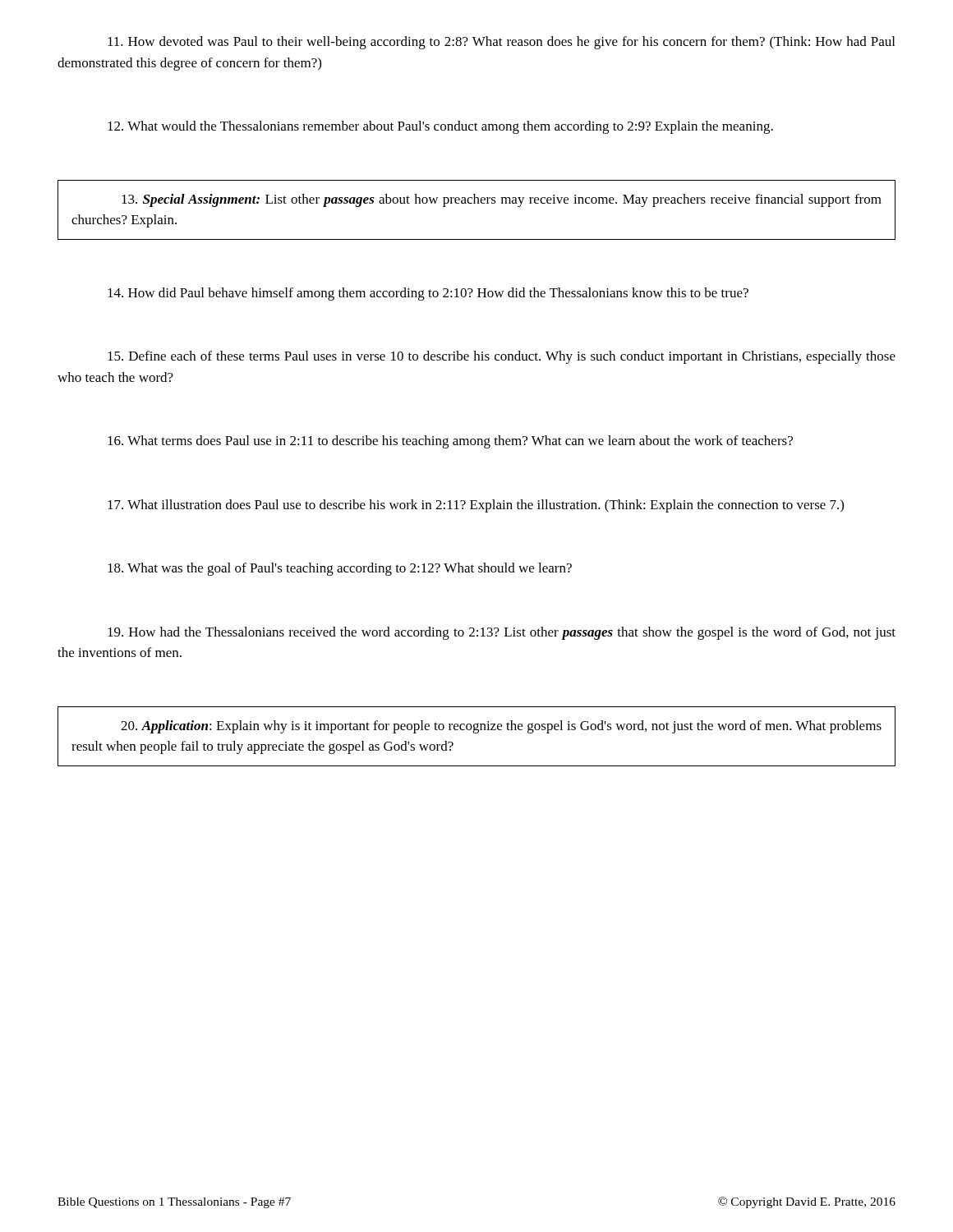Click the passage that begins "18. What was"
Screen dimensions: 1232x953
click(x=340, y=568)
